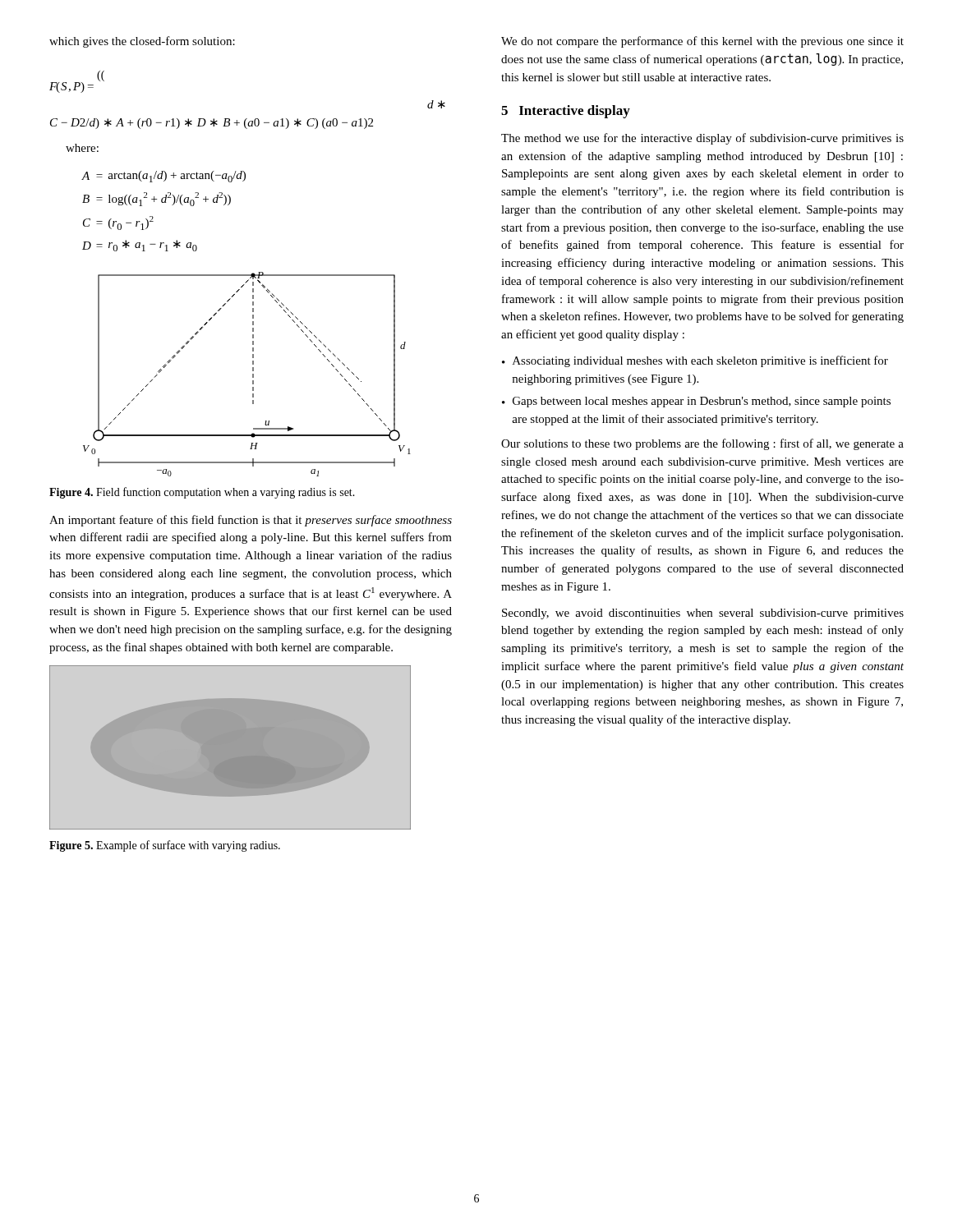Viewport: 953px width, 1232px height.
Task: Point to the block beginning "• Gaps between local meshes appear in"
Action: pyautogui.click(x=702, y=411)
